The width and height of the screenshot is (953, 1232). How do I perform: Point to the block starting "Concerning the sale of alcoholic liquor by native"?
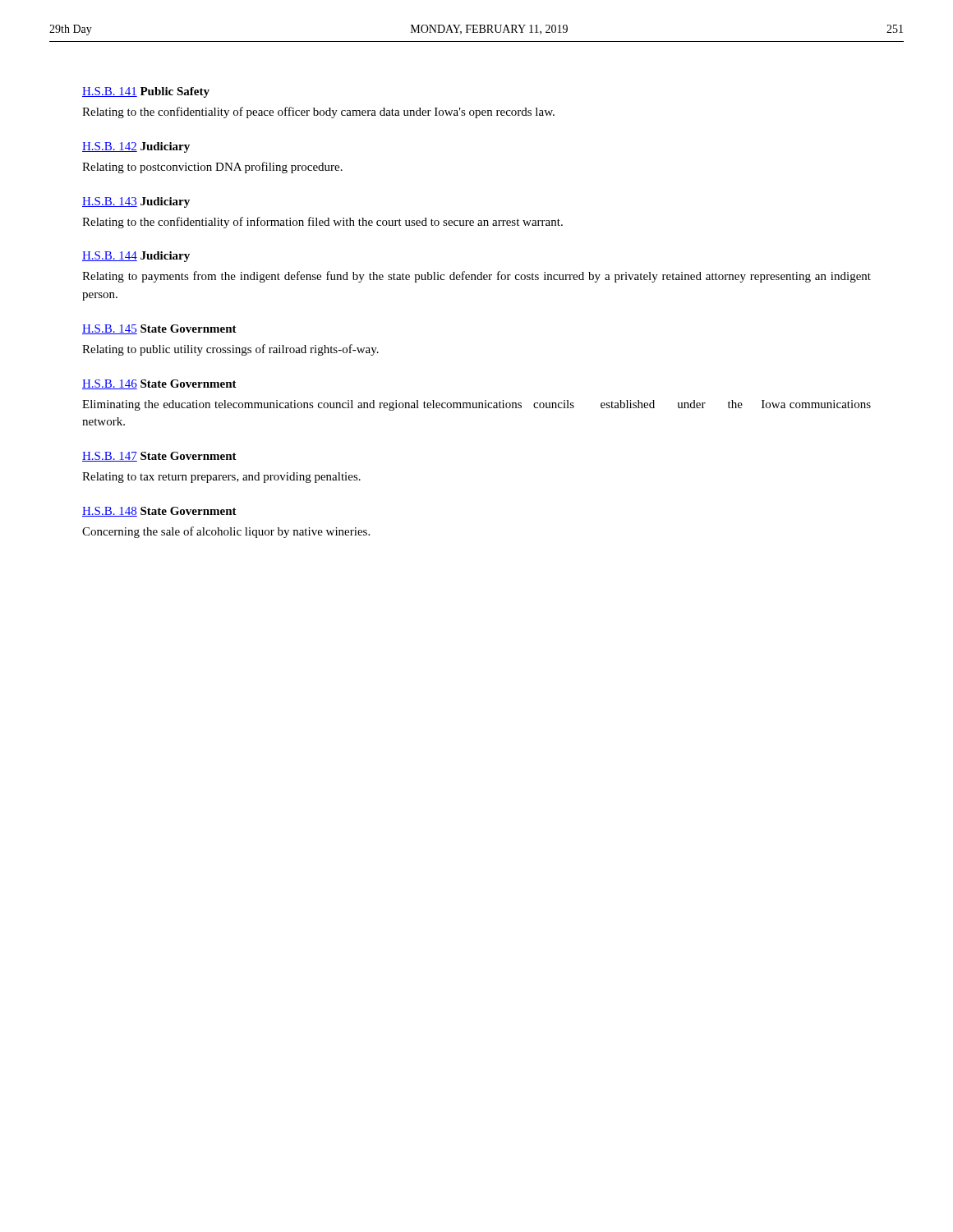pos(226,531)
